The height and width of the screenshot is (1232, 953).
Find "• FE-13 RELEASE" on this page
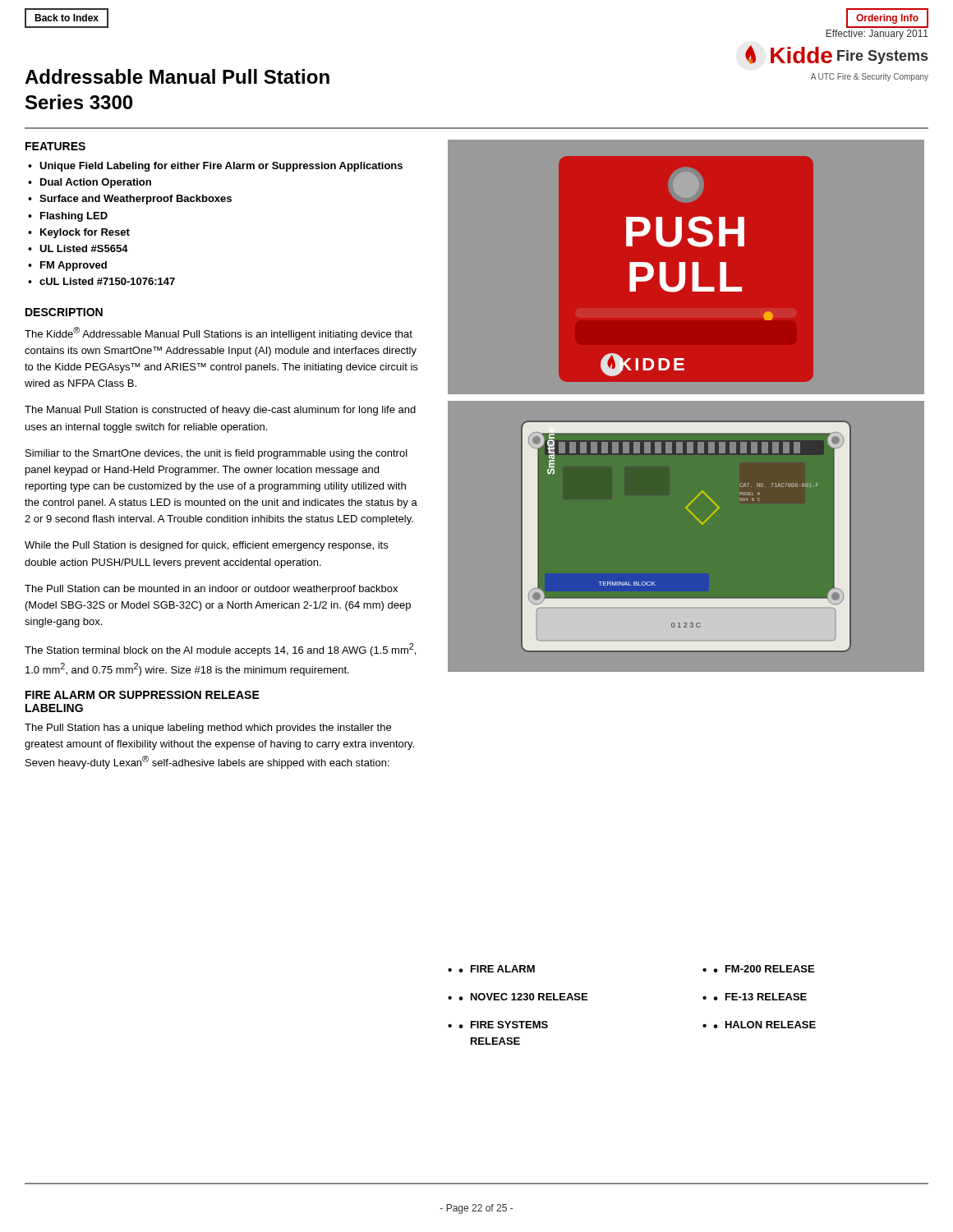click(x=760, y=999)
